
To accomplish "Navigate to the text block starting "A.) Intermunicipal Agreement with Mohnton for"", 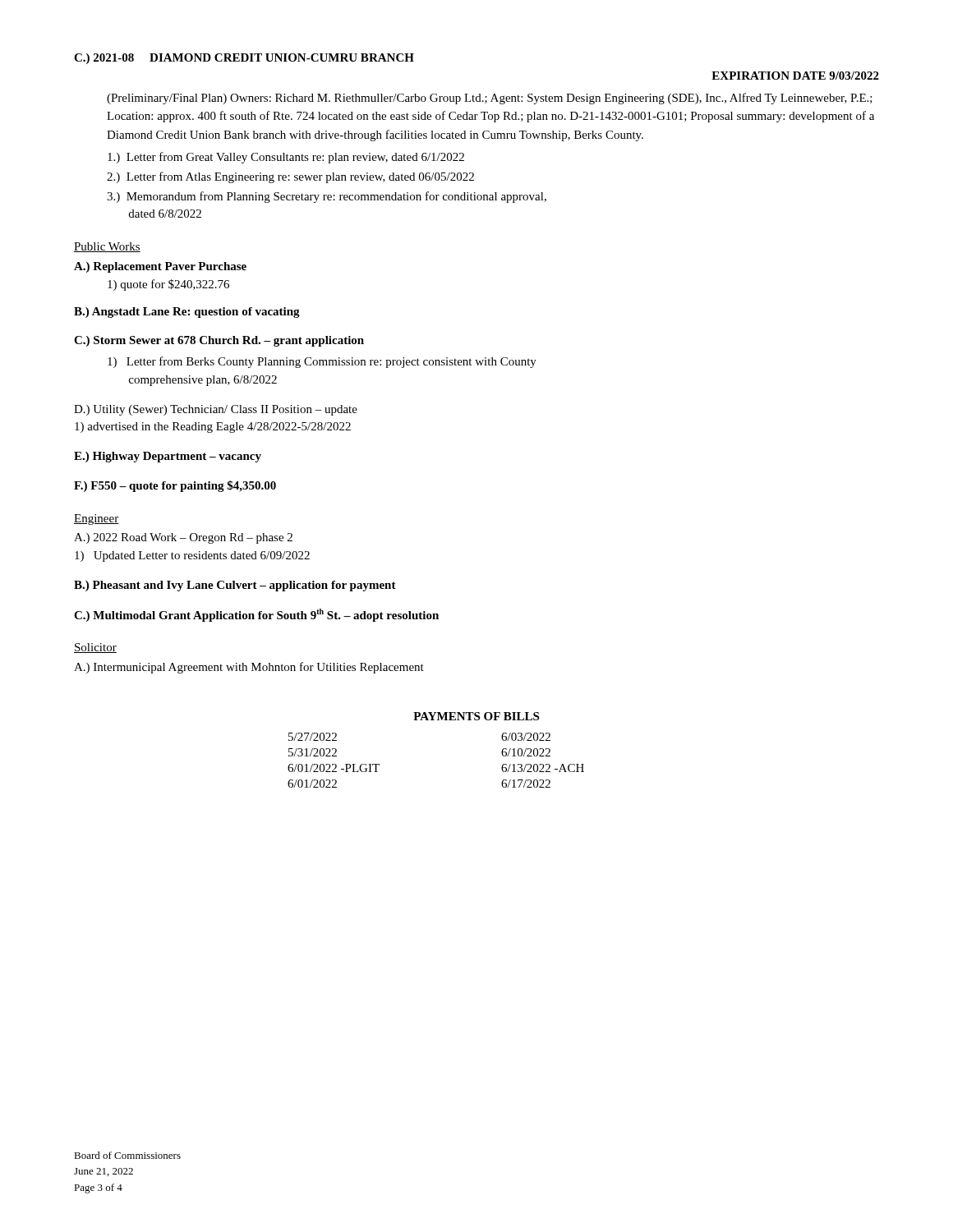I will [x=249, y=668].
